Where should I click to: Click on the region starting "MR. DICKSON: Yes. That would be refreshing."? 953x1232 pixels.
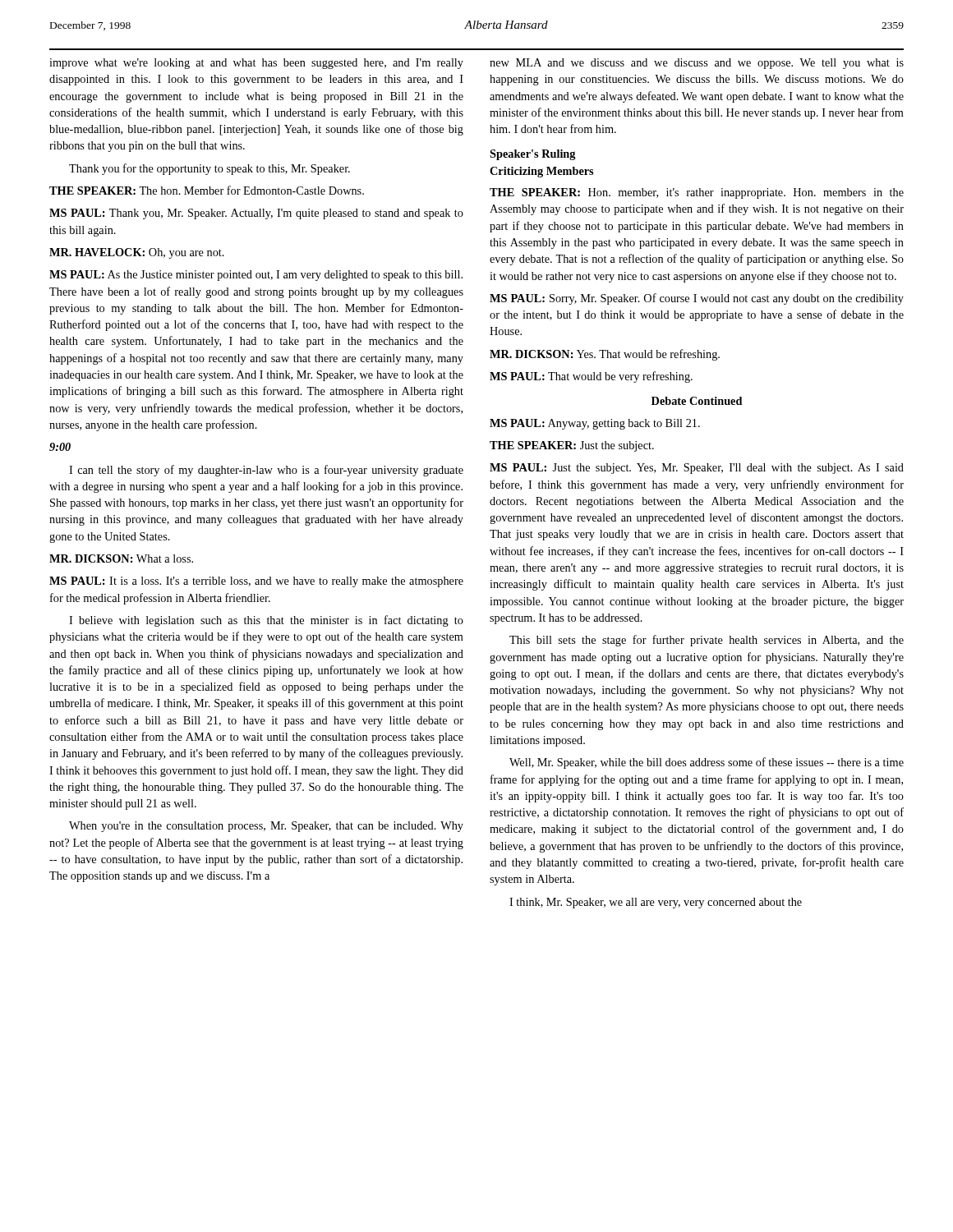(697, 354)
